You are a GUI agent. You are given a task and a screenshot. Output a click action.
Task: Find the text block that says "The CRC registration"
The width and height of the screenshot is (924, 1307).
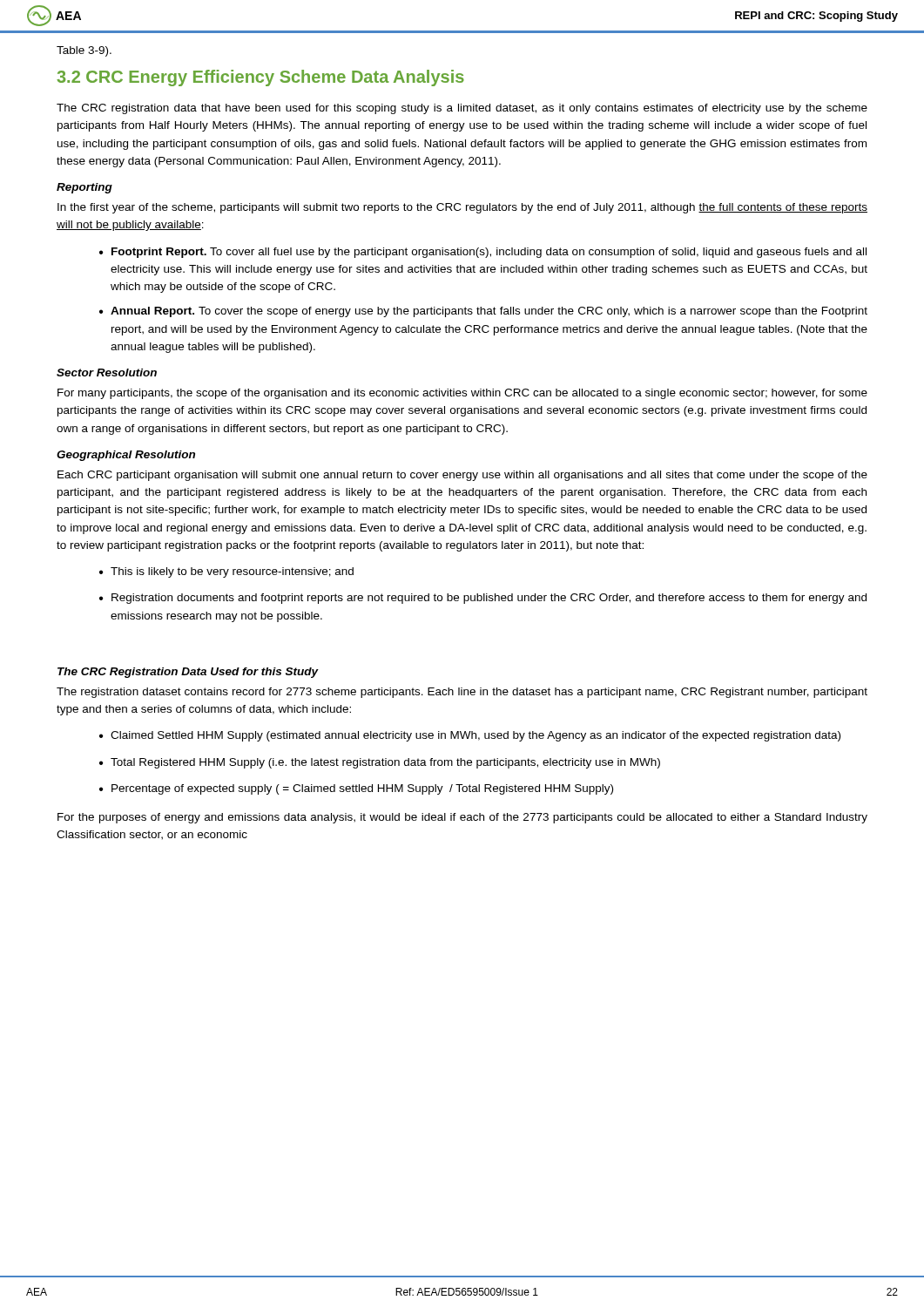point(462,134)
